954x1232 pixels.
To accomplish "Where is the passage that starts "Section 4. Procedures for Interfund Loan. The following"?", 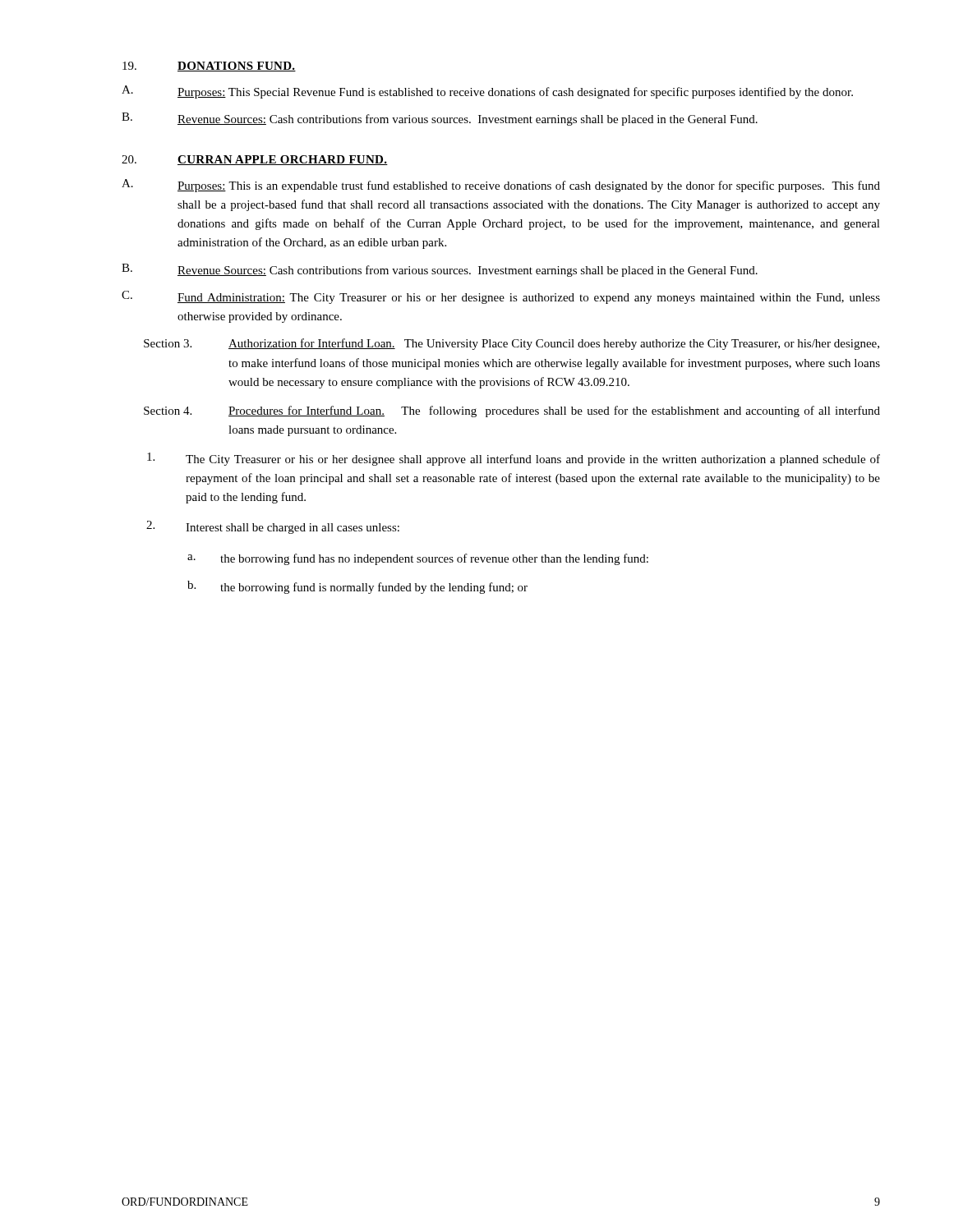I will [501, 421].
